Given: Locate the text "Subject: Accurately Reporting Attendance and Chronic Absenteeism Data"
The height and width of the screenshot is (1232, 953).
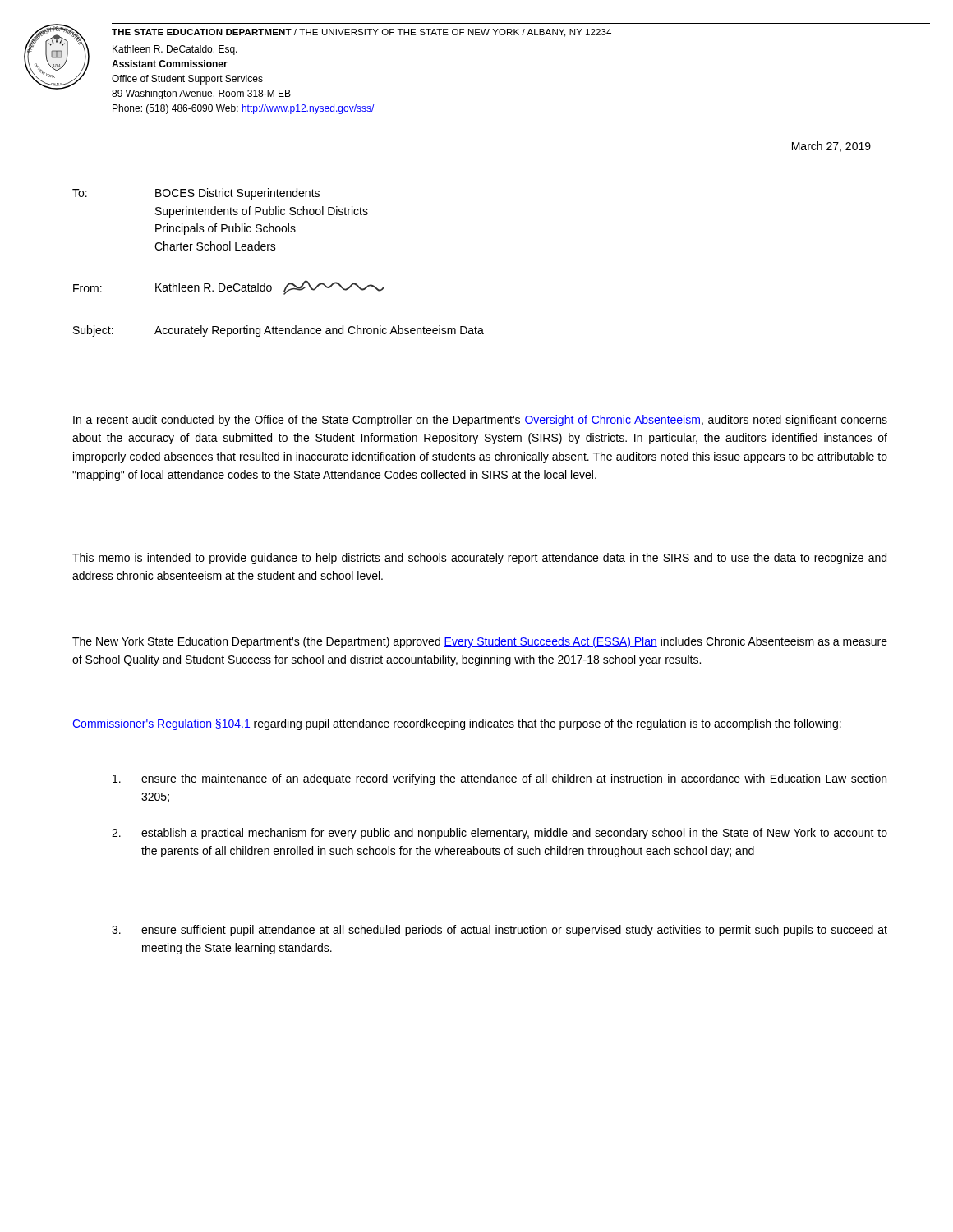Looking at the screenshot, I should pos(480,331).
